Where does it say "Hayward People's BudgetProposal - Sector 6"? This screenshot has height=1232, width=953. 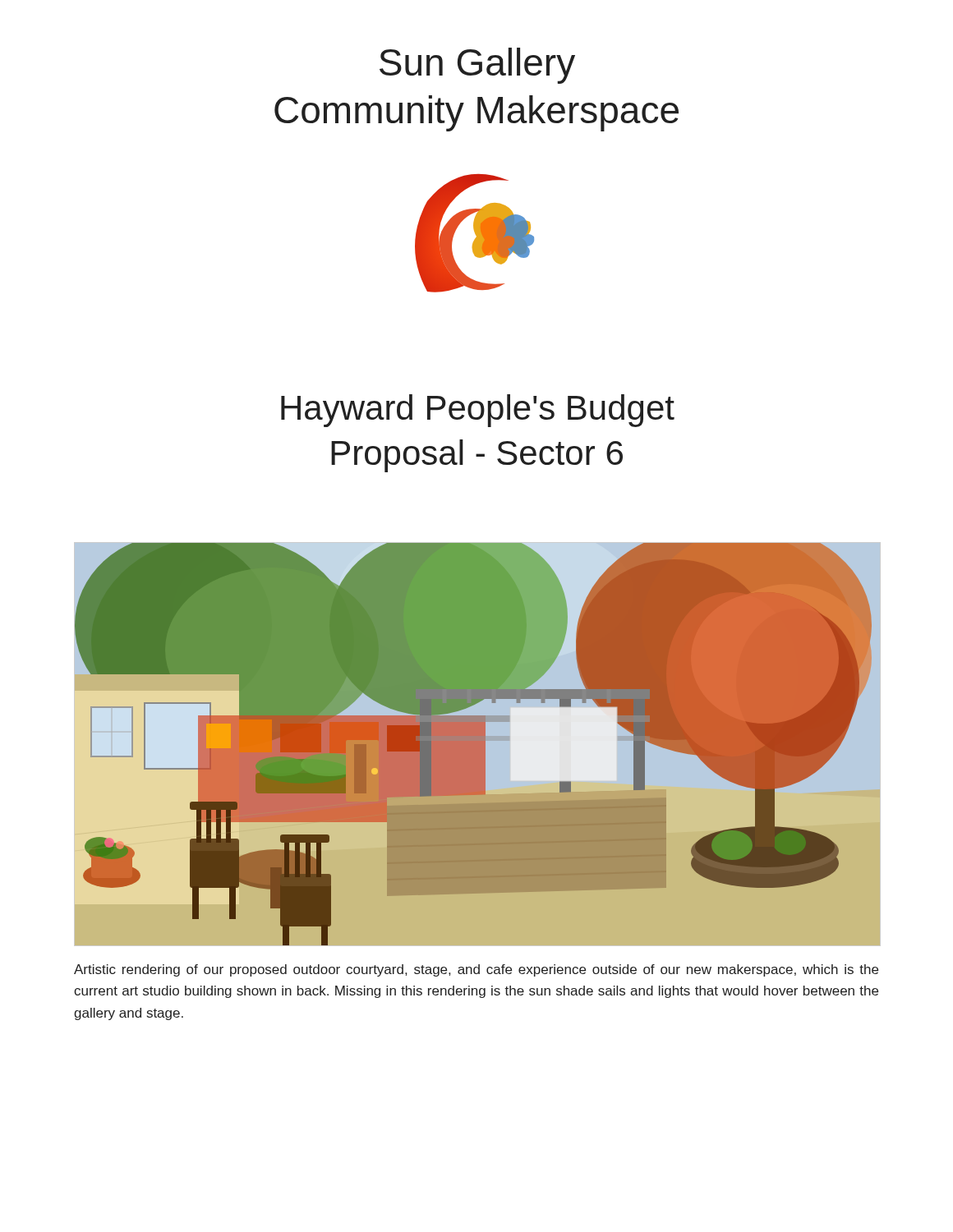point(476,431)
